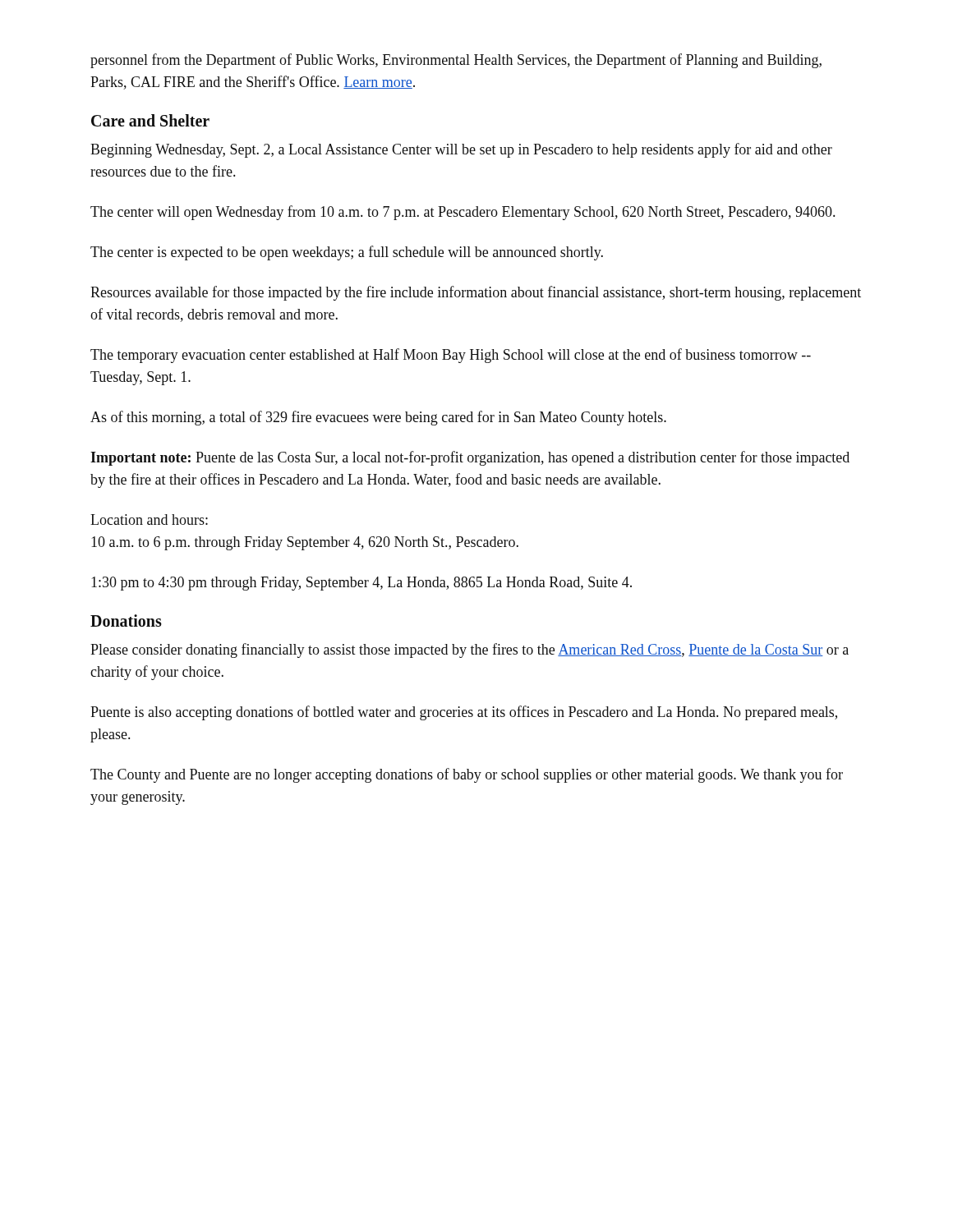Locate the text block that says "1:30 pm to 4:30 pm through Friday,"
The height and width of the screenshot is (1232, 953).
point(362,582)
